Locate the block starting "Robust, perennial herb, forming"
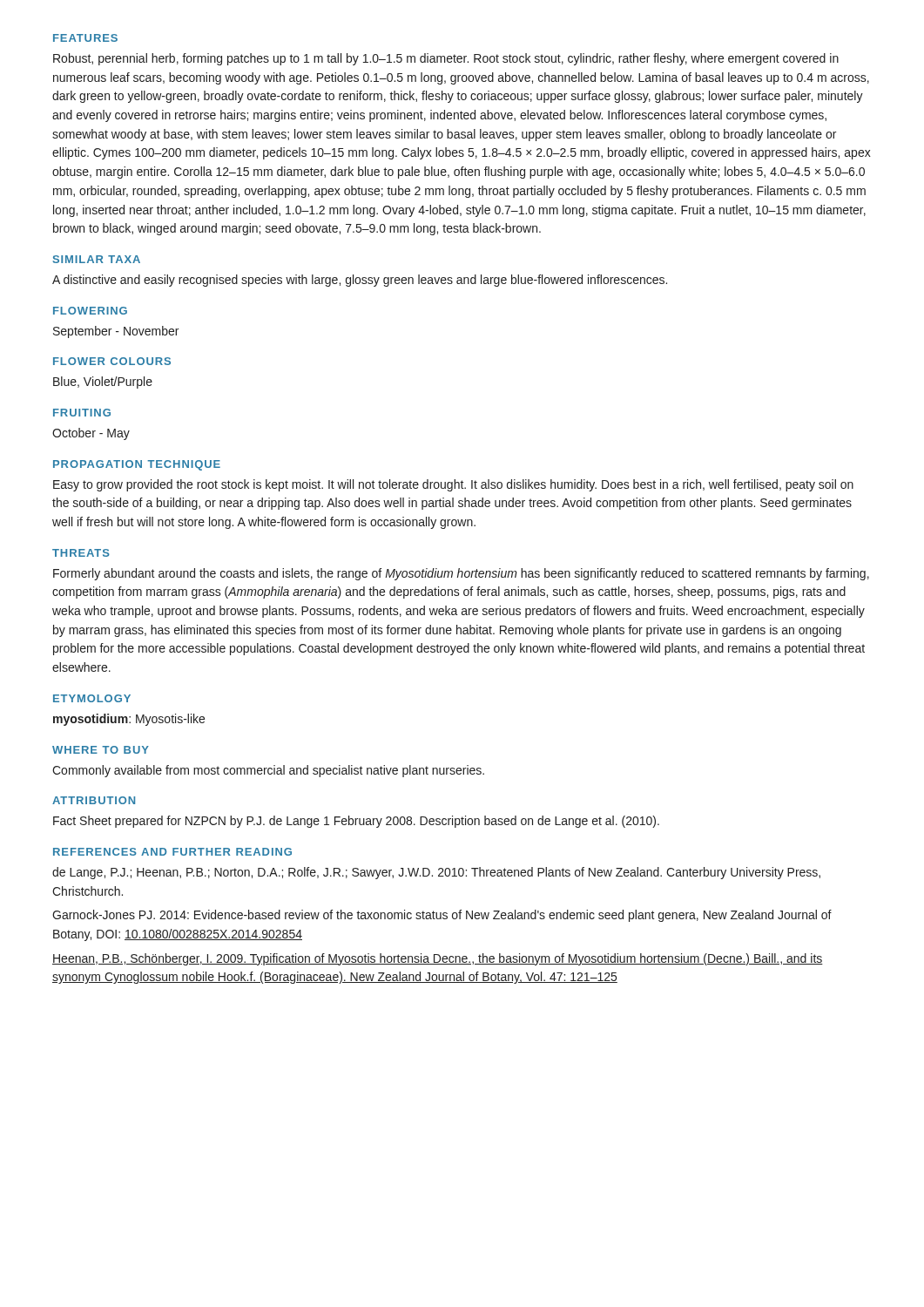This screenshot has height=1307, width=924. coord(461,143)
